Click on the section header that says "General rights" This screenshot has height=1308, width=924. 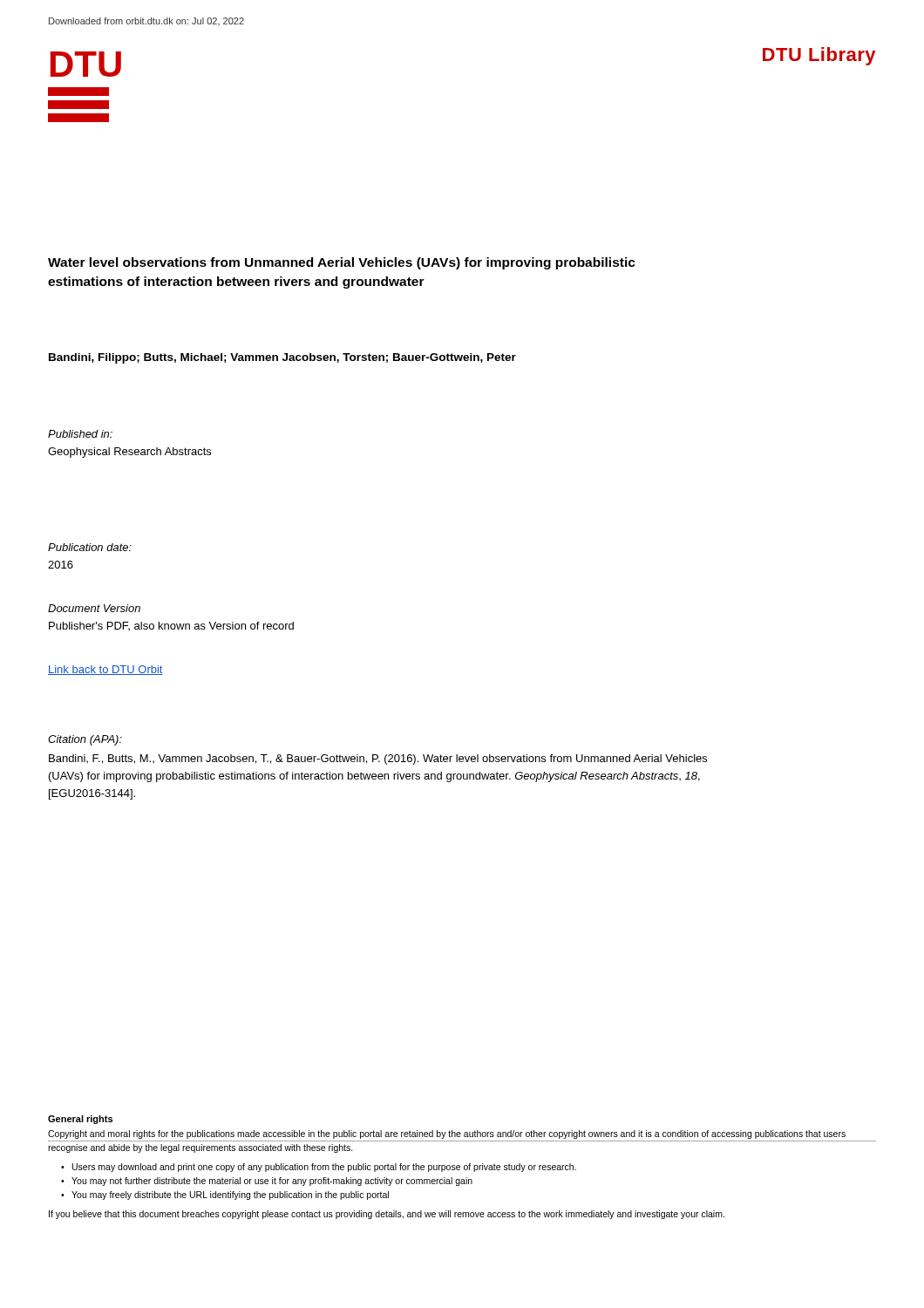80,1119
